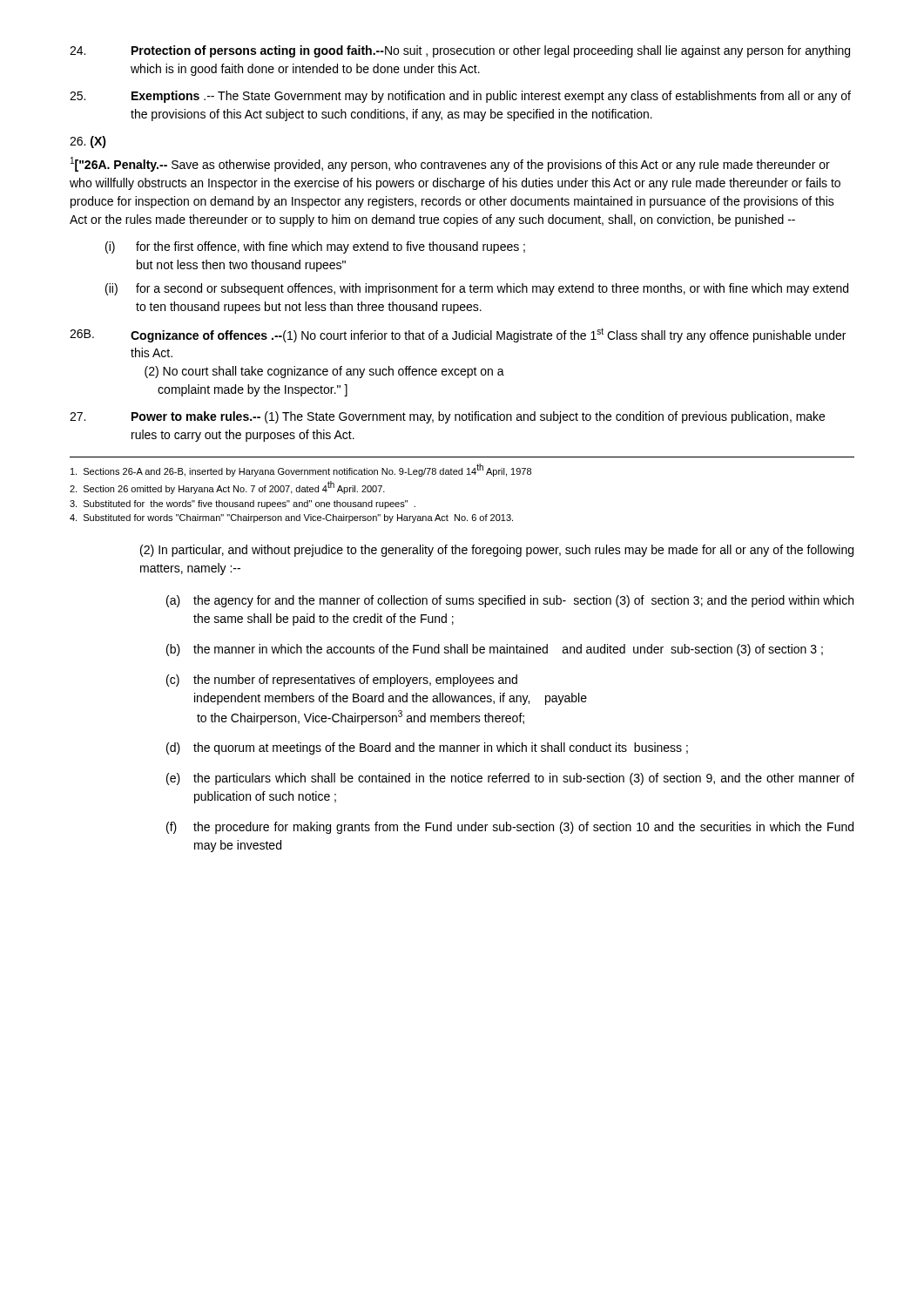Find the list item containing "(a) the agency for and the manner of"
924x1307 pixels.
pos(510,610)
